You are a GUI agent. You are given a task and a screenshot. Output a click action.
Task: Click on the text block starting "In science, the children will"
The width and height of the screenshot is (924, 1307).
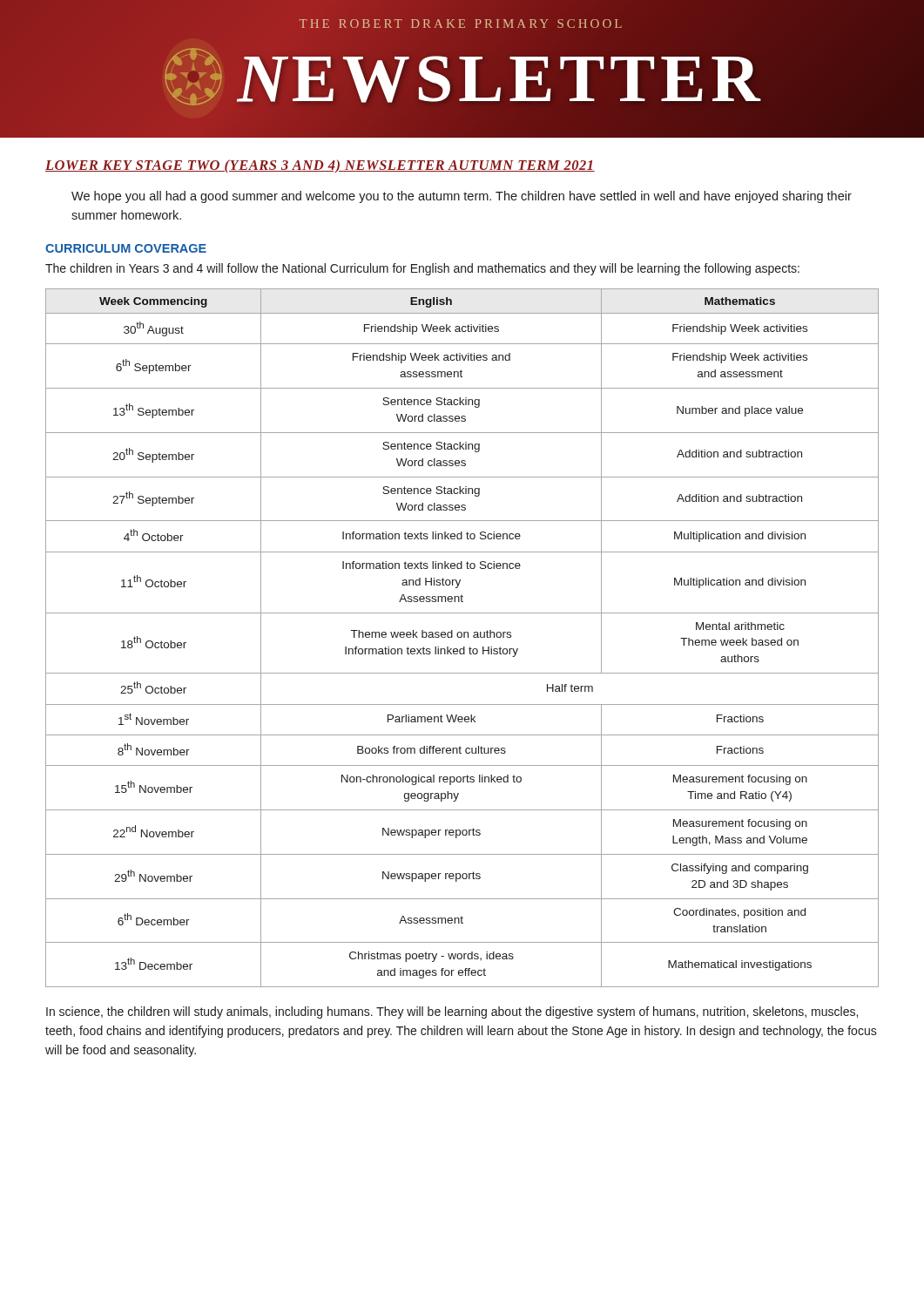tap(462, 1031)
